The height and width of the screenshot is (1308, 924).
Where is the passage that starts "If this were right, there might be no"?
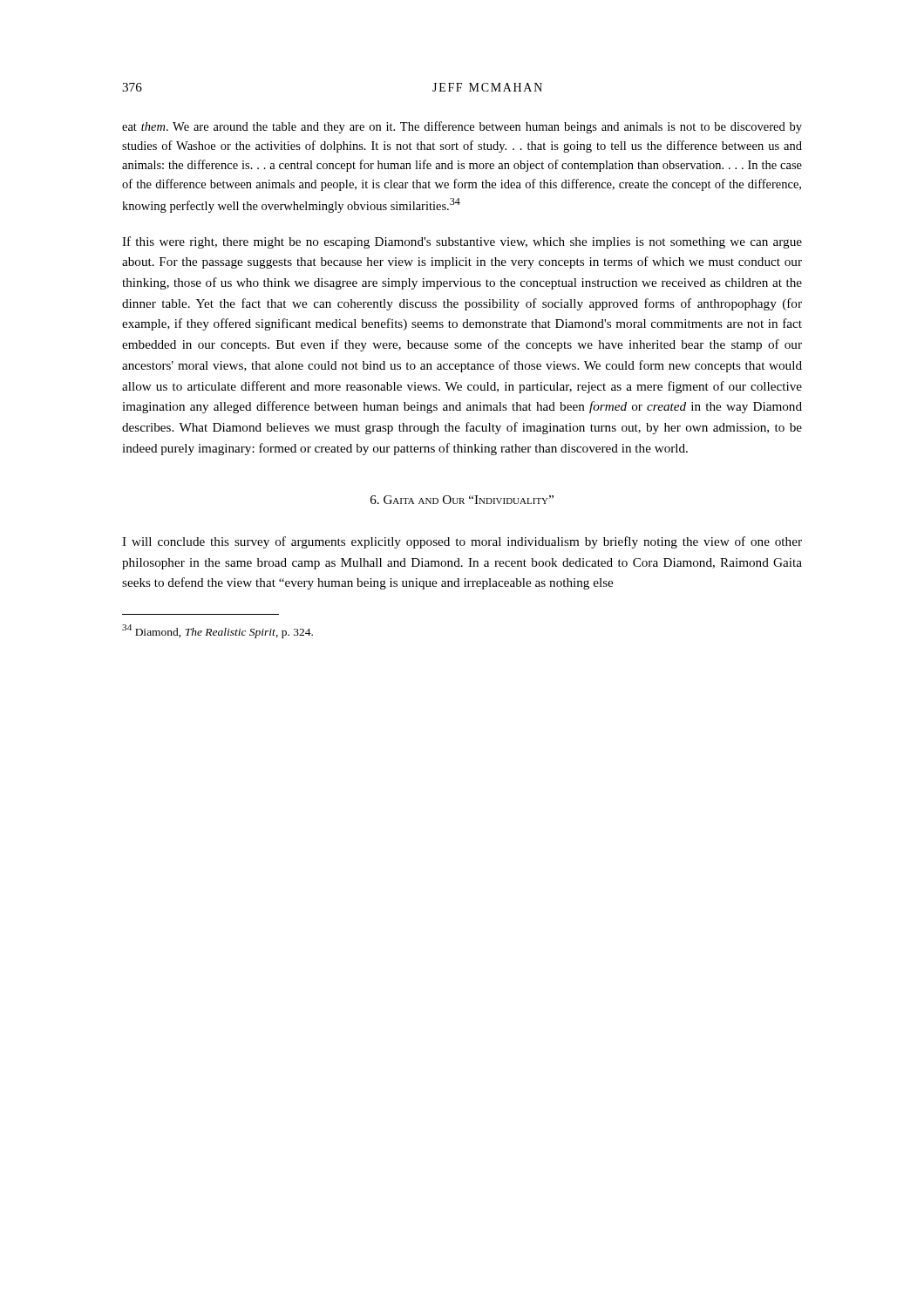click(462, 344)
